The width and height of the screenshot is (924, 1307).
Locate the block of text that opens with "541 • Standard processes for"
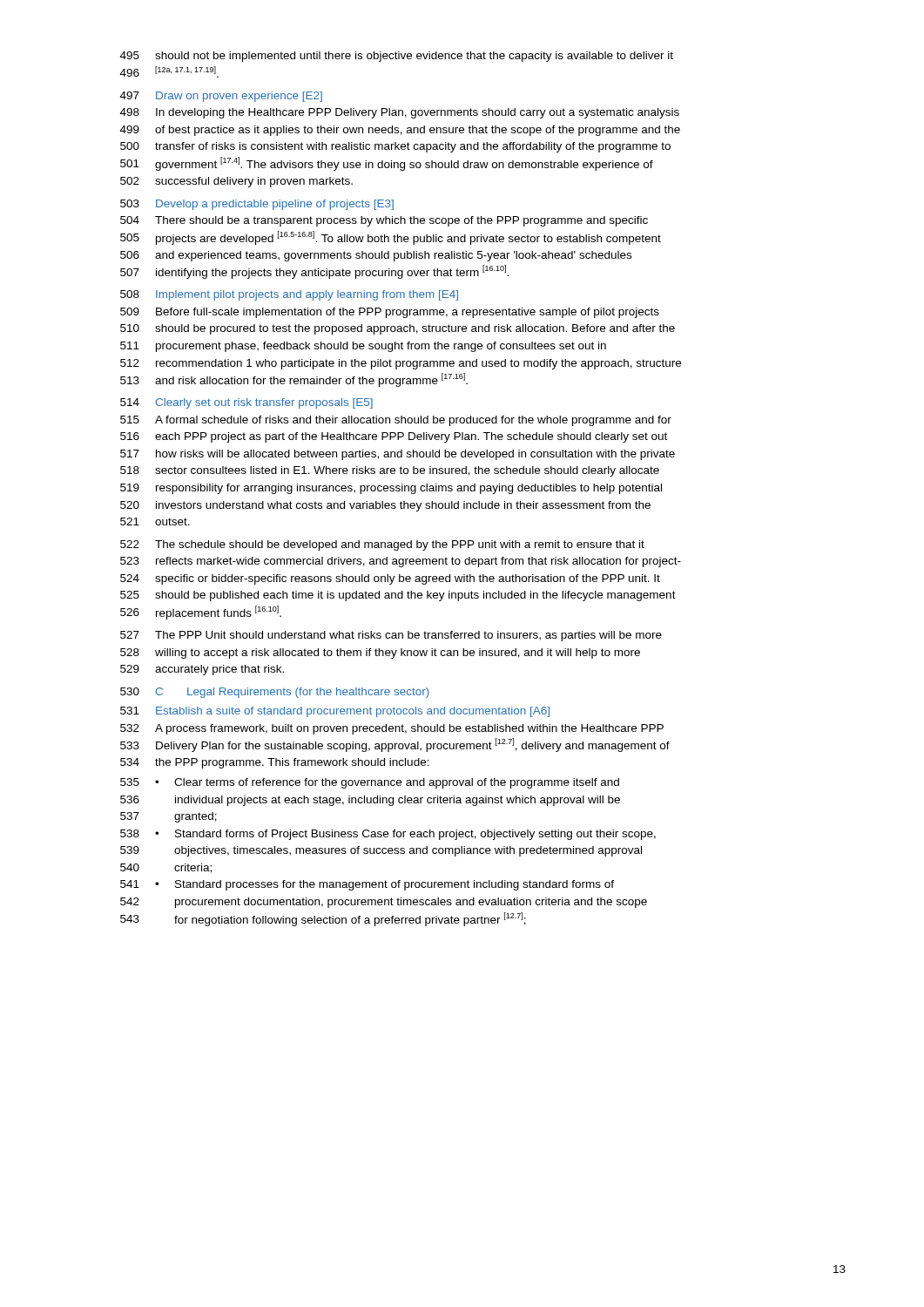(474, 902)
